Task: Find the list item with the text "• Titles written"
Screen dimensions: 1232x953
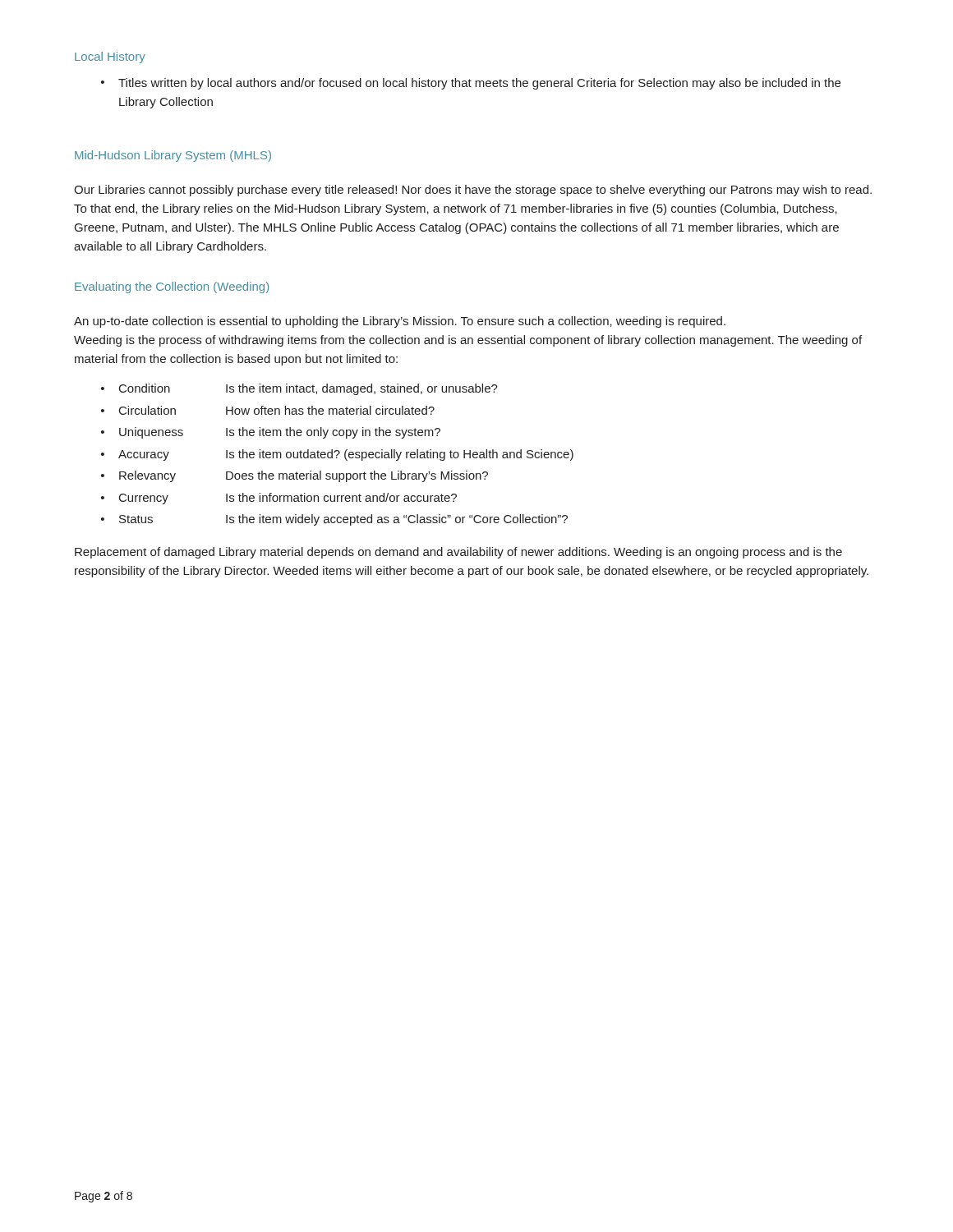Action: pos(485,92)
